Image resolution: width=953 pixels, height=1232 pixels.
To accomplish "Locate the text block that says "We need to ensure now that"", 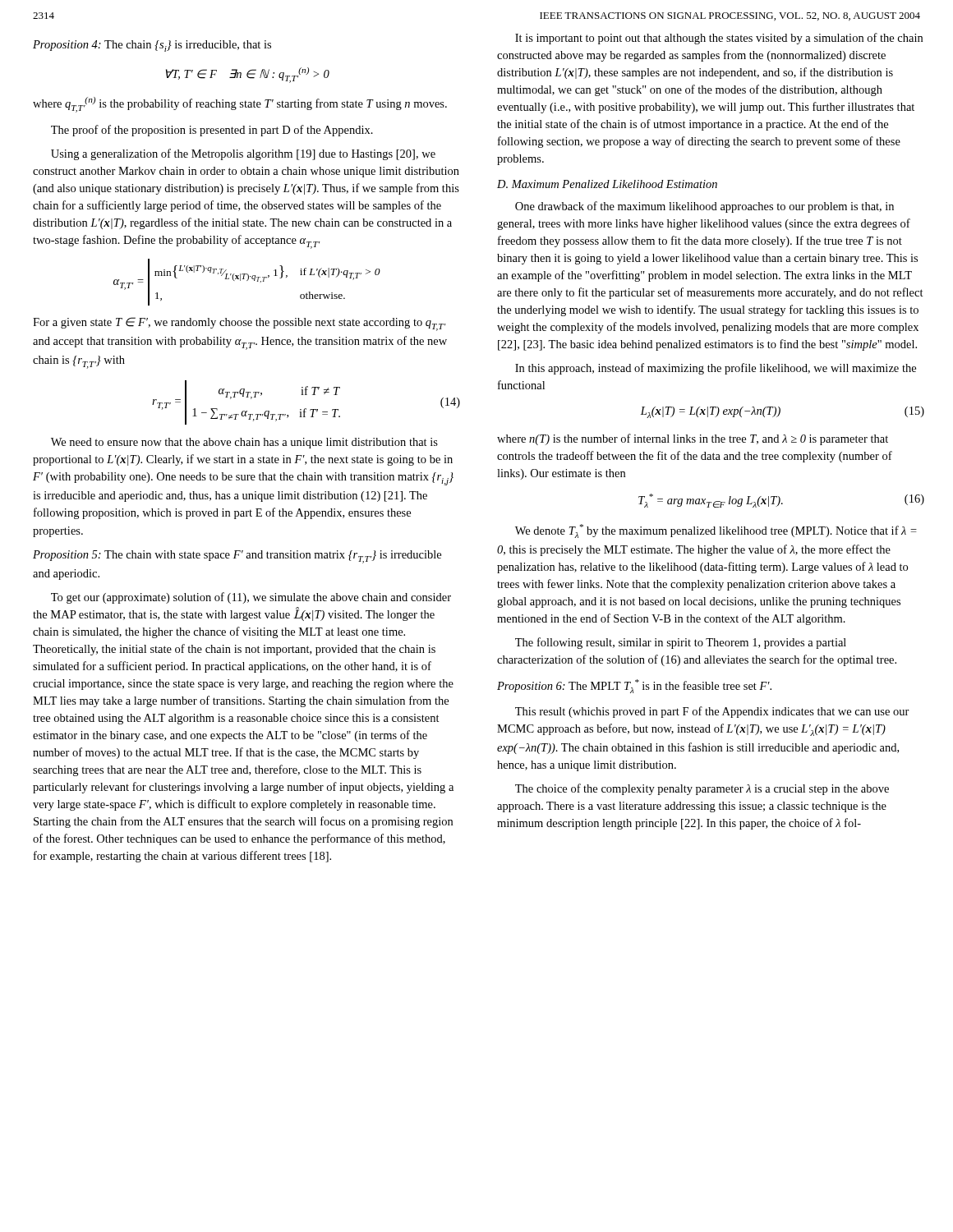I will pos(243,486).
